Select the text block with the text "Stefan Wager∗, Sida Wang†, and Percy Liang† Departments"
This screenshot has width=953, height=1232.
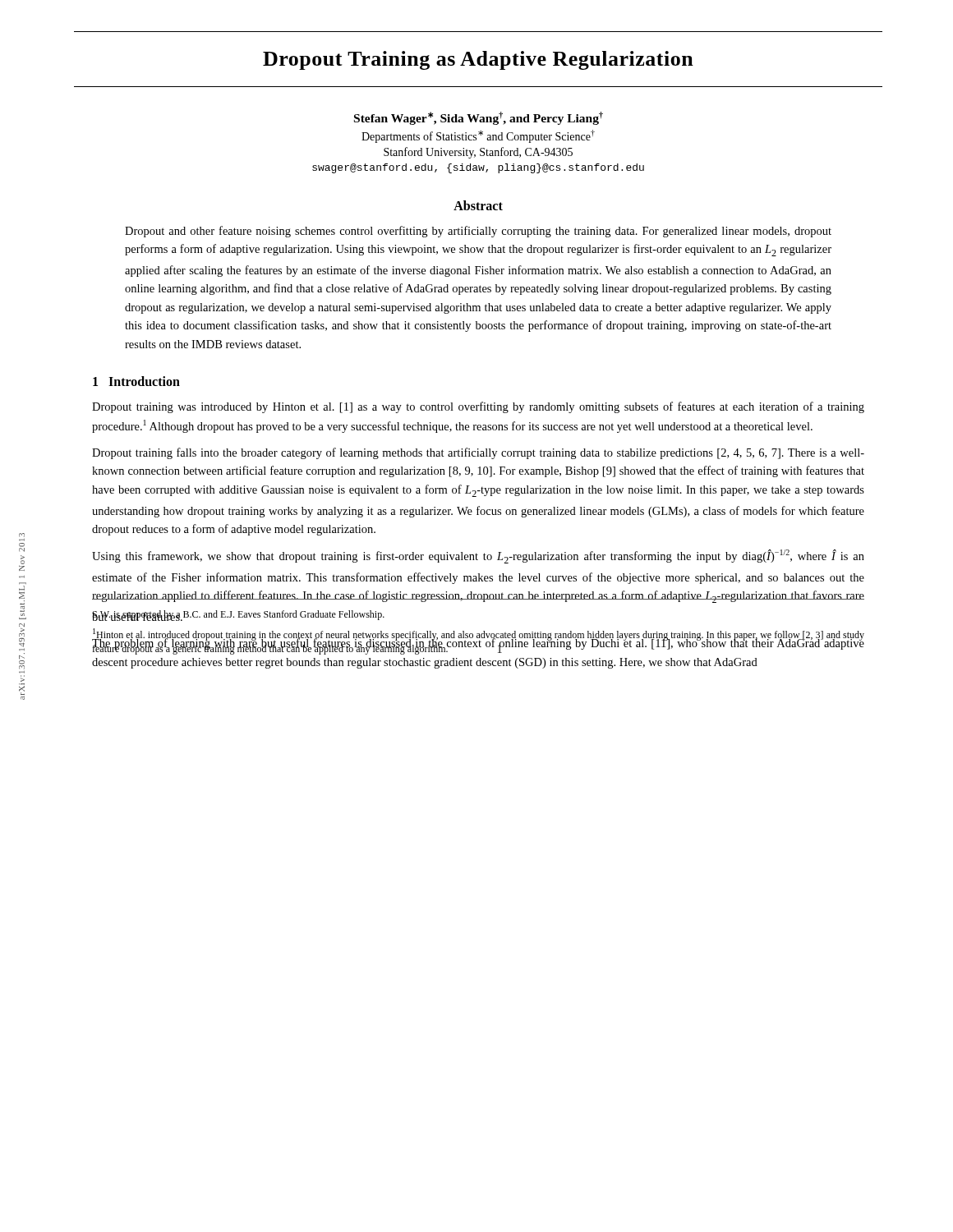pos(478,142)
